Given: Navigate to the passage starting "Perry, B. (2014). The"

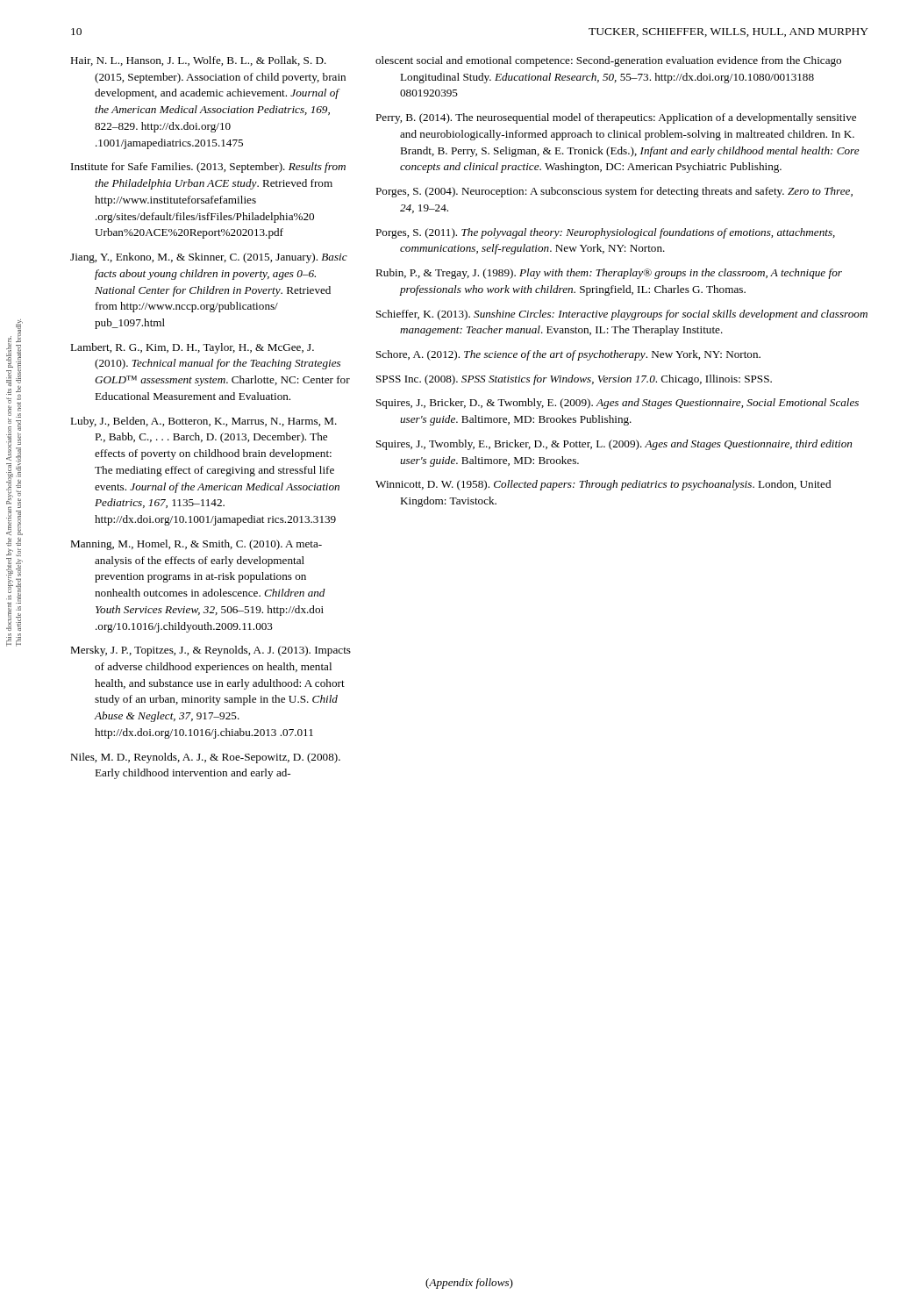Looking at the screenshot, I should [x=617, y=142].
